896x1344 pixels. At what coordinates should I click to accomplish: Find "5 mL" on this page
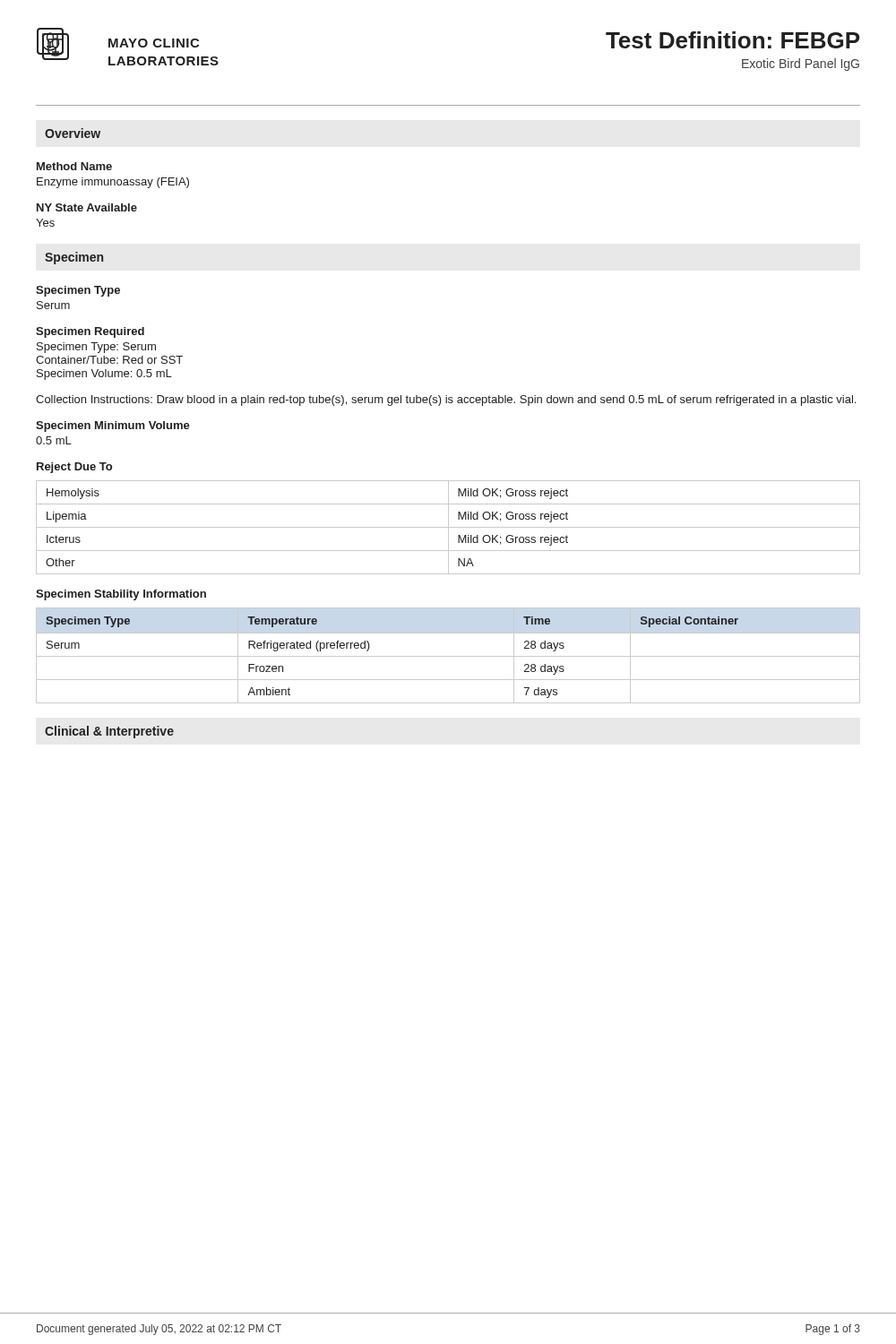54,440
